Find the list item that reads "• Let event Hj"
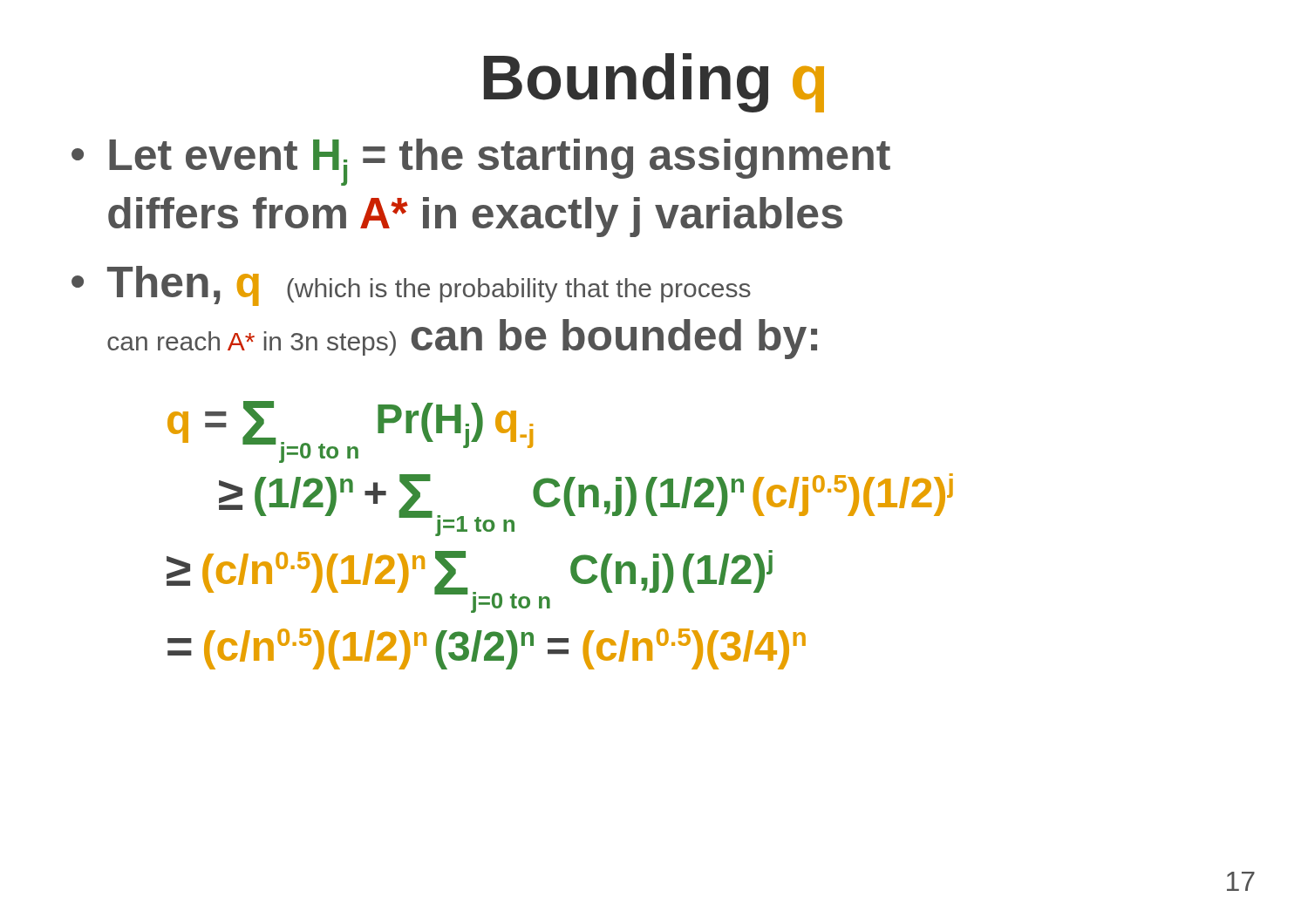The width and height of the screenshot is (1308, 924). [x=480, y=185]
